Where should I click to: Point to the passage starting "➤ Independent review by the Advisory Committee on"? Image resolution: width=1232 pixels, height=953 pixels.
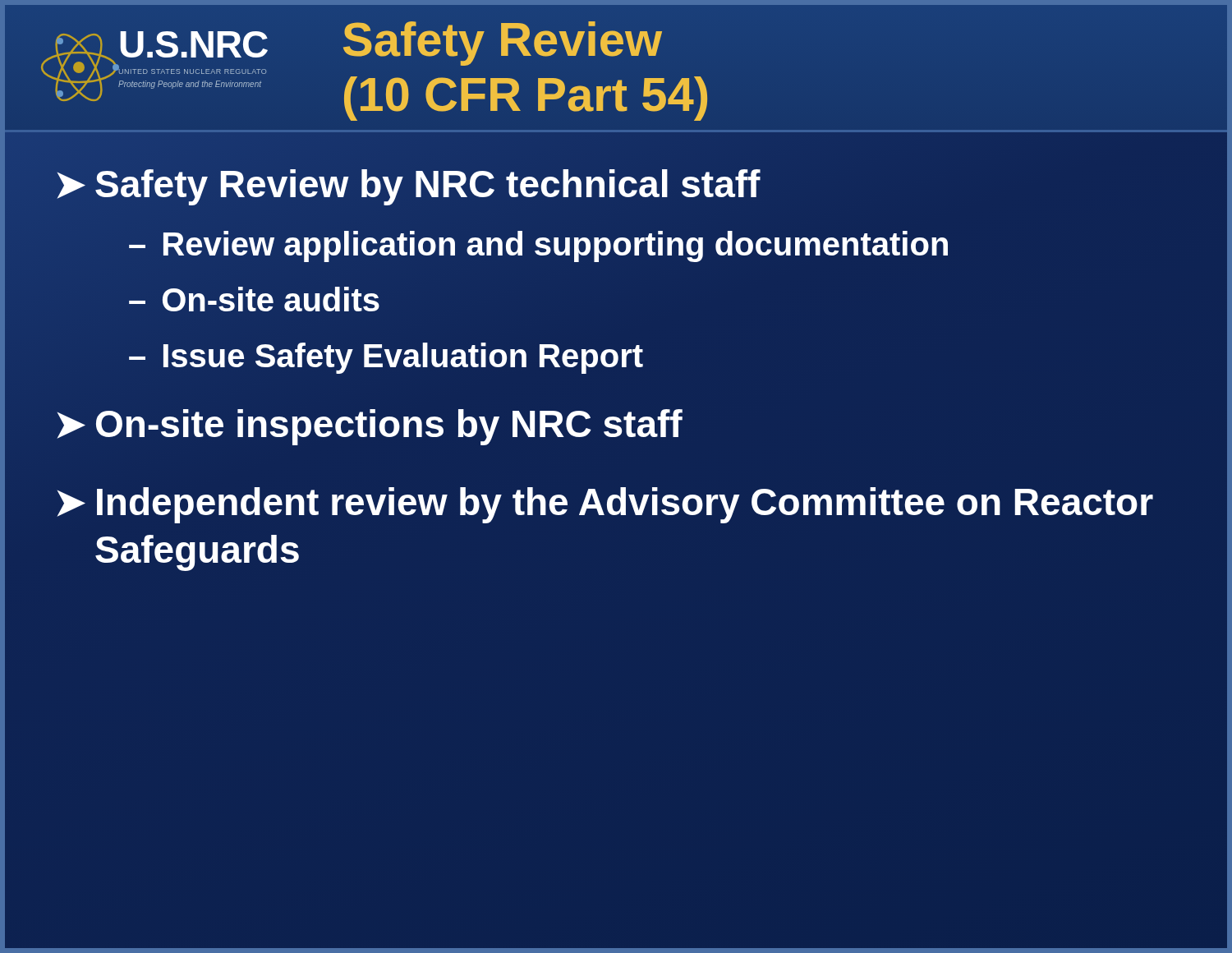pos(616,526)
